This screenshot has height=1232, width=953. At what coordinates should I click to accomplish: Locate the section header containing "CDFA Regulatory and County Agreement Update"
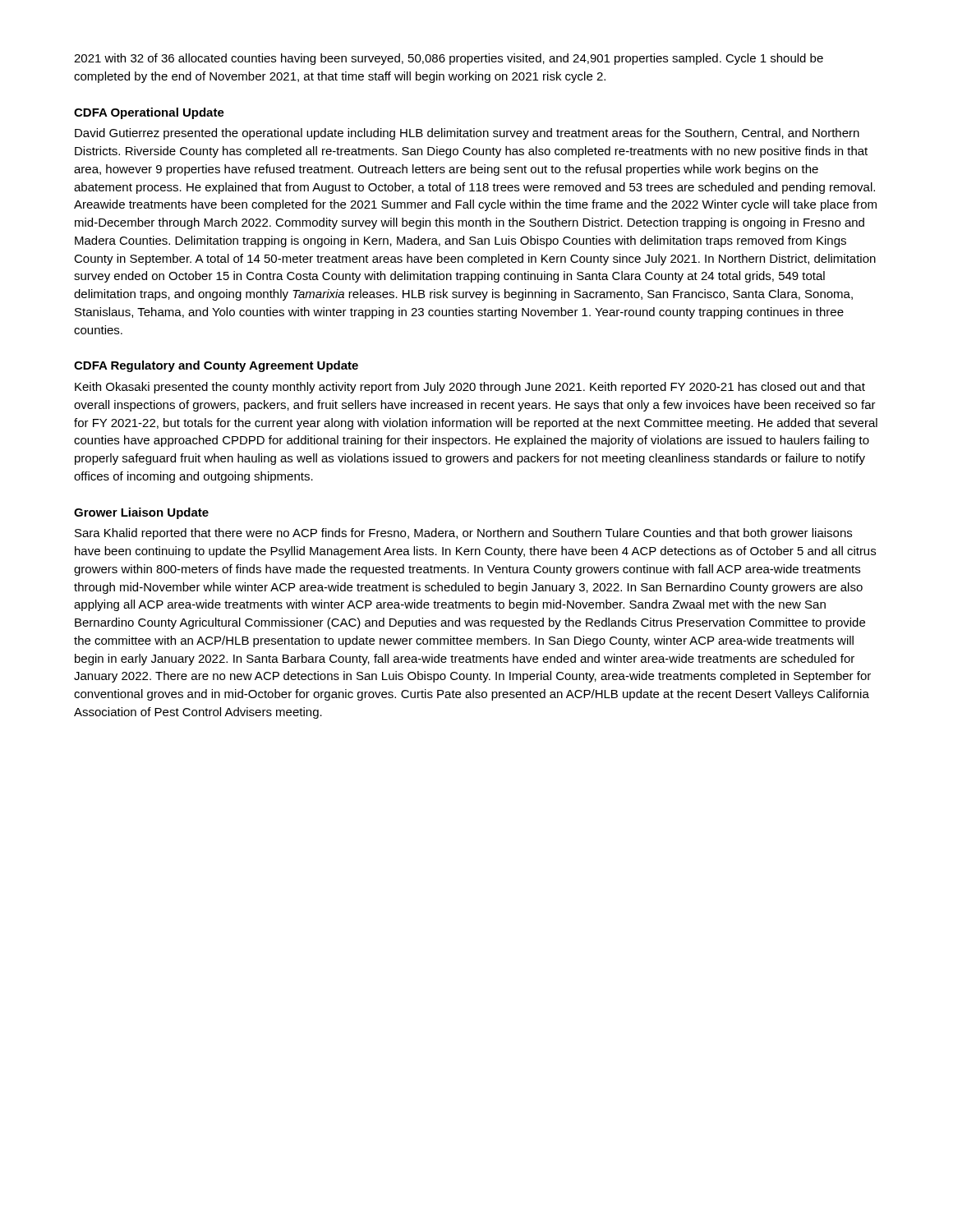(216, 365)
